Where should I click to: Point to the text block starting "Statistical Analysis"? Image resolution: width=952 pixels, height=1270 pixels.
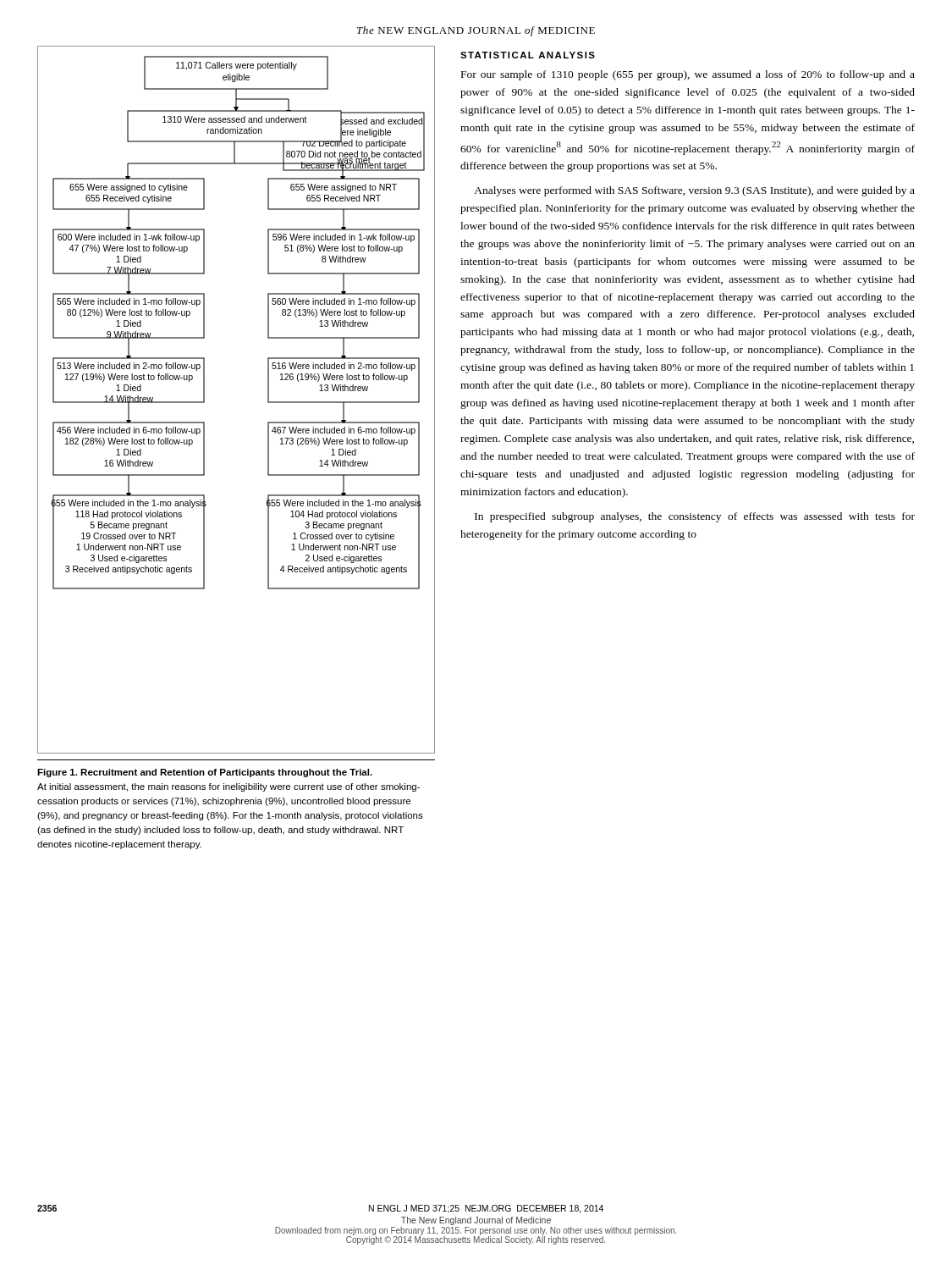point(528,55)
